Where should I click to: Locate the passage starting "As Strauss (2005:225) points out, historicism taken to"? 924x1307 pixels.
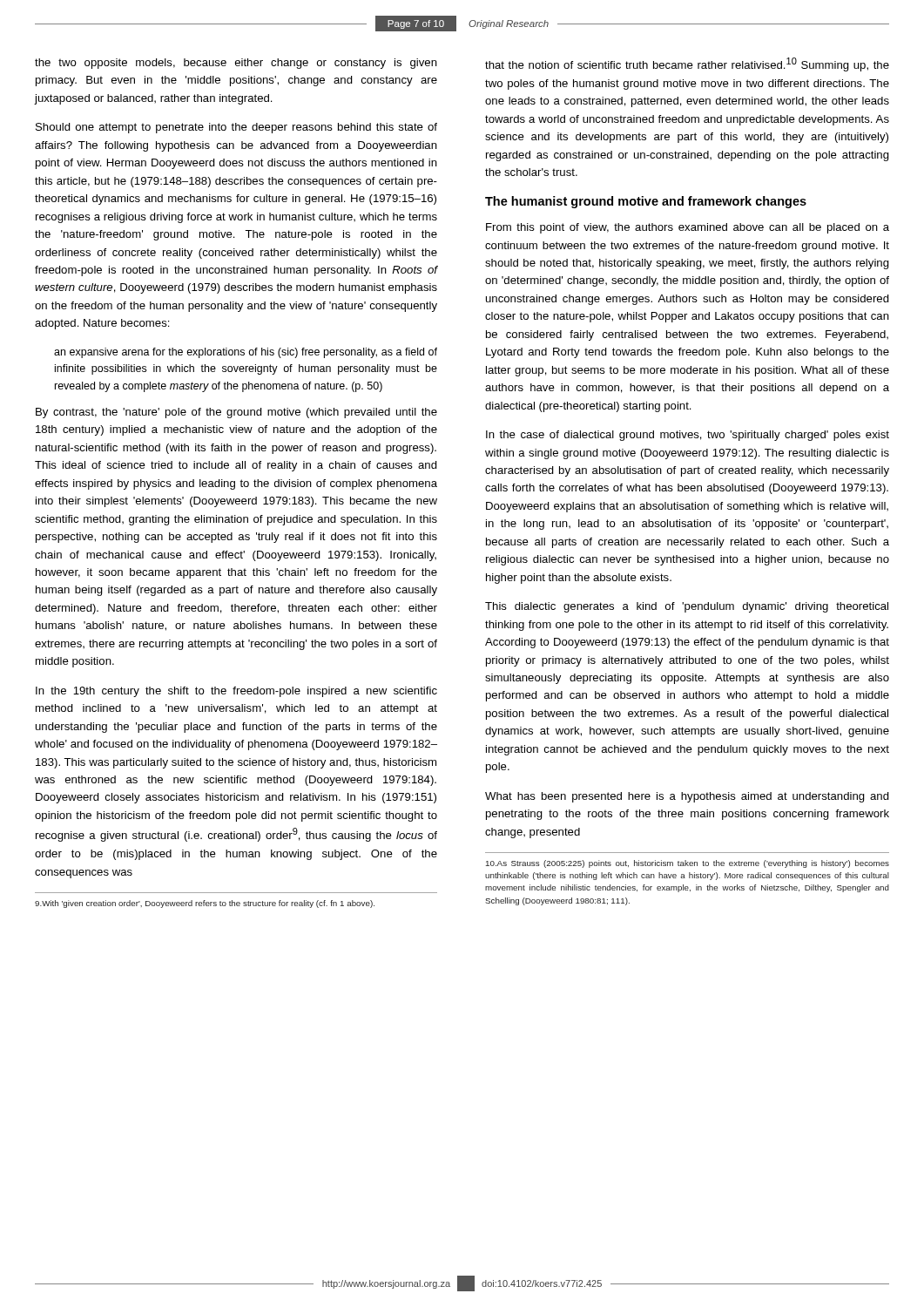687,882
